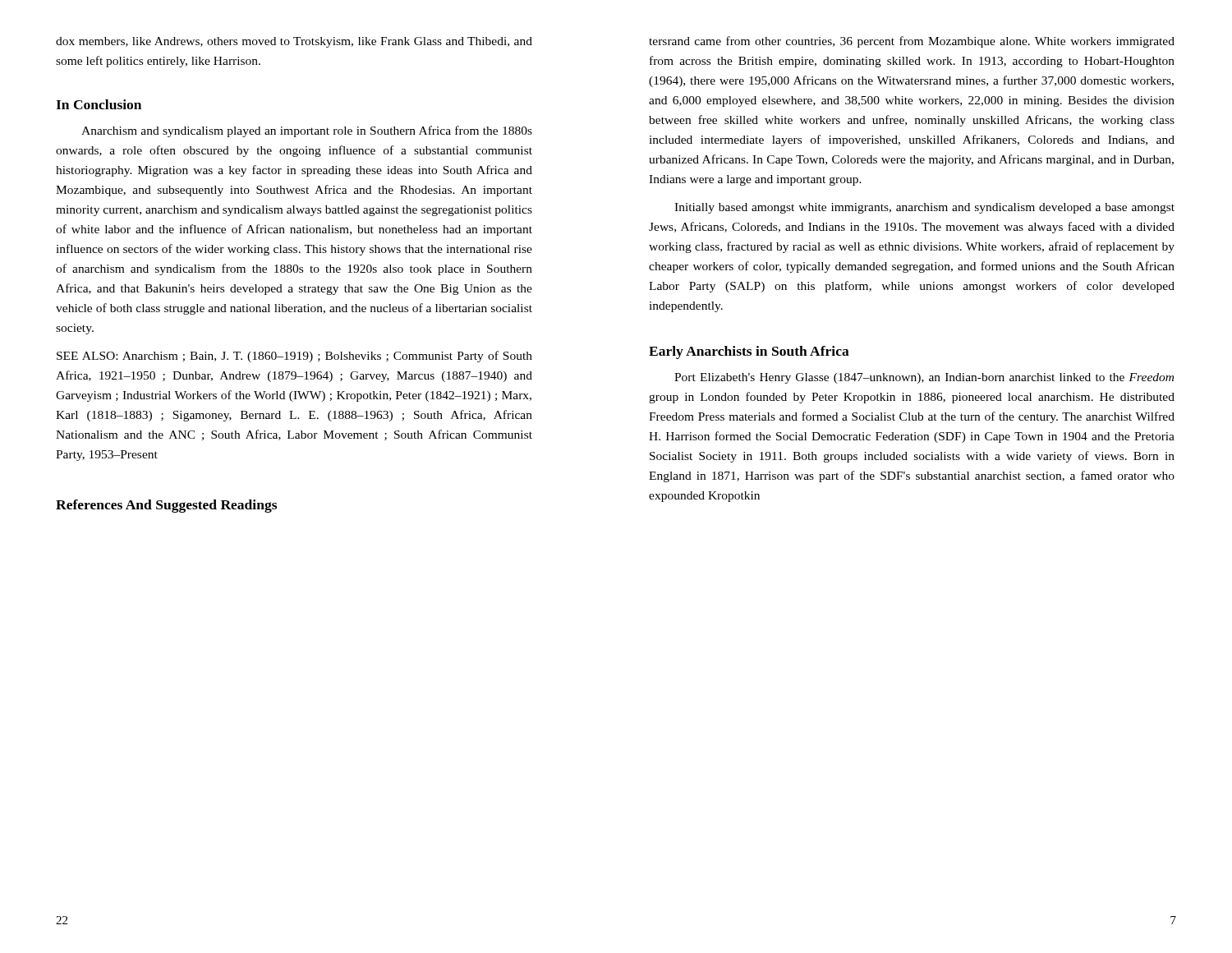Find the region starting "tersrand came from other countries, 36 percent"

[x=912, y=110]
